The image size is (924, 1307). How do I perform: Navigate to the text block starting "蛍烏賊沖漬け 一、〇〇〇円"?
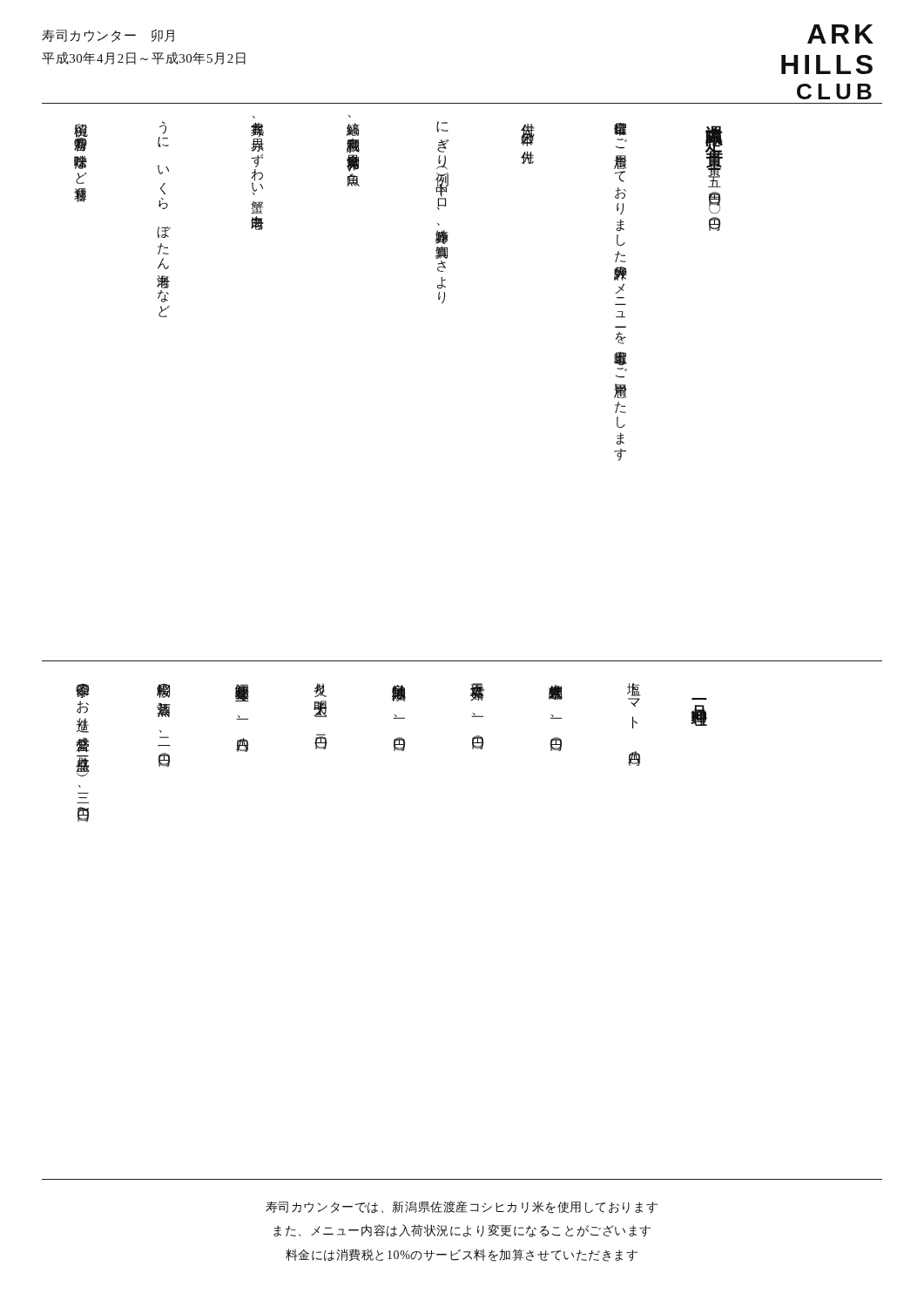(x=399, y=697)
